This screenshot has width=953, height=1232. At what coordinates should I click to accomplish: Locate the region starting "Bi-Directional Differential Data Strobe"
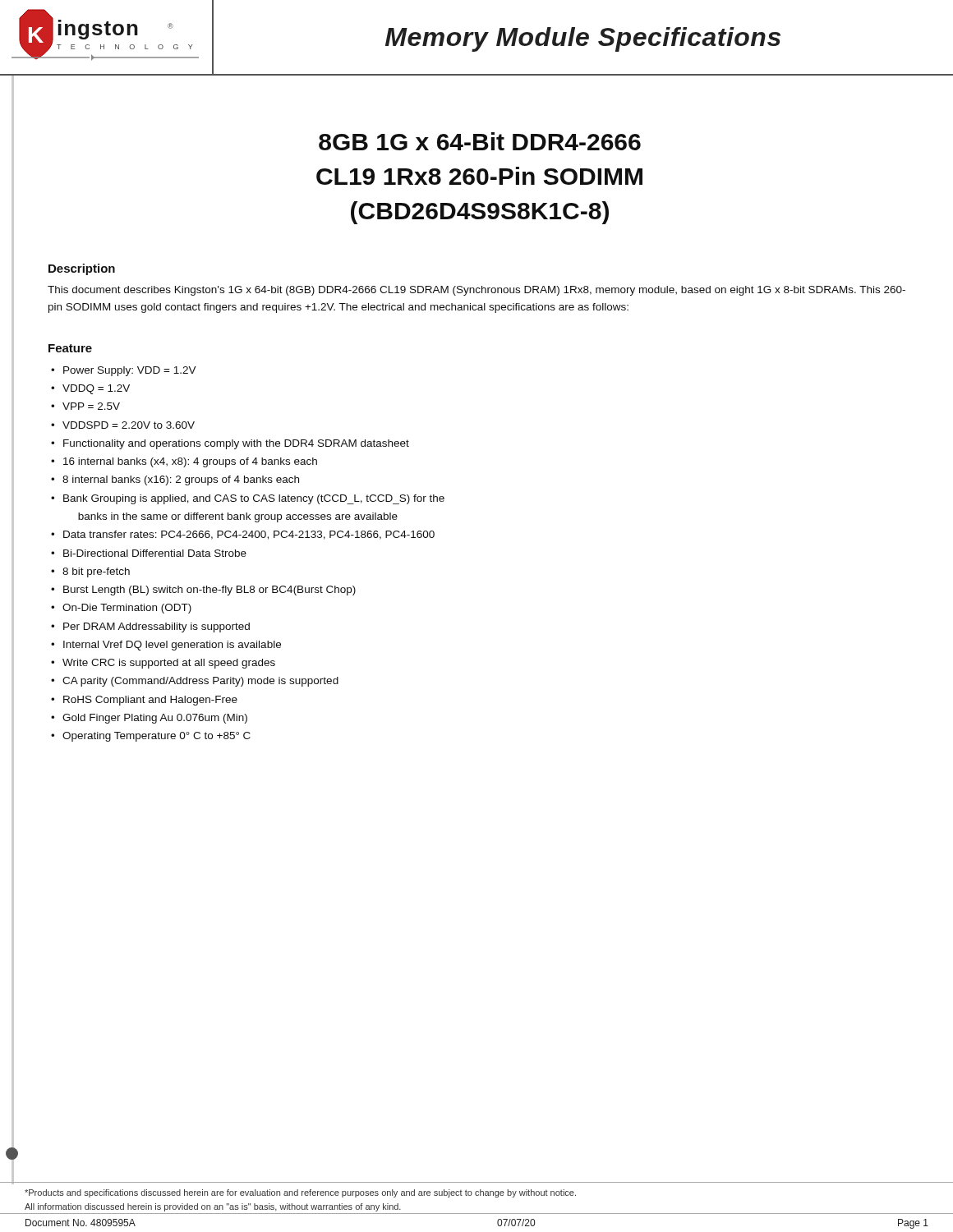(149, 553)
